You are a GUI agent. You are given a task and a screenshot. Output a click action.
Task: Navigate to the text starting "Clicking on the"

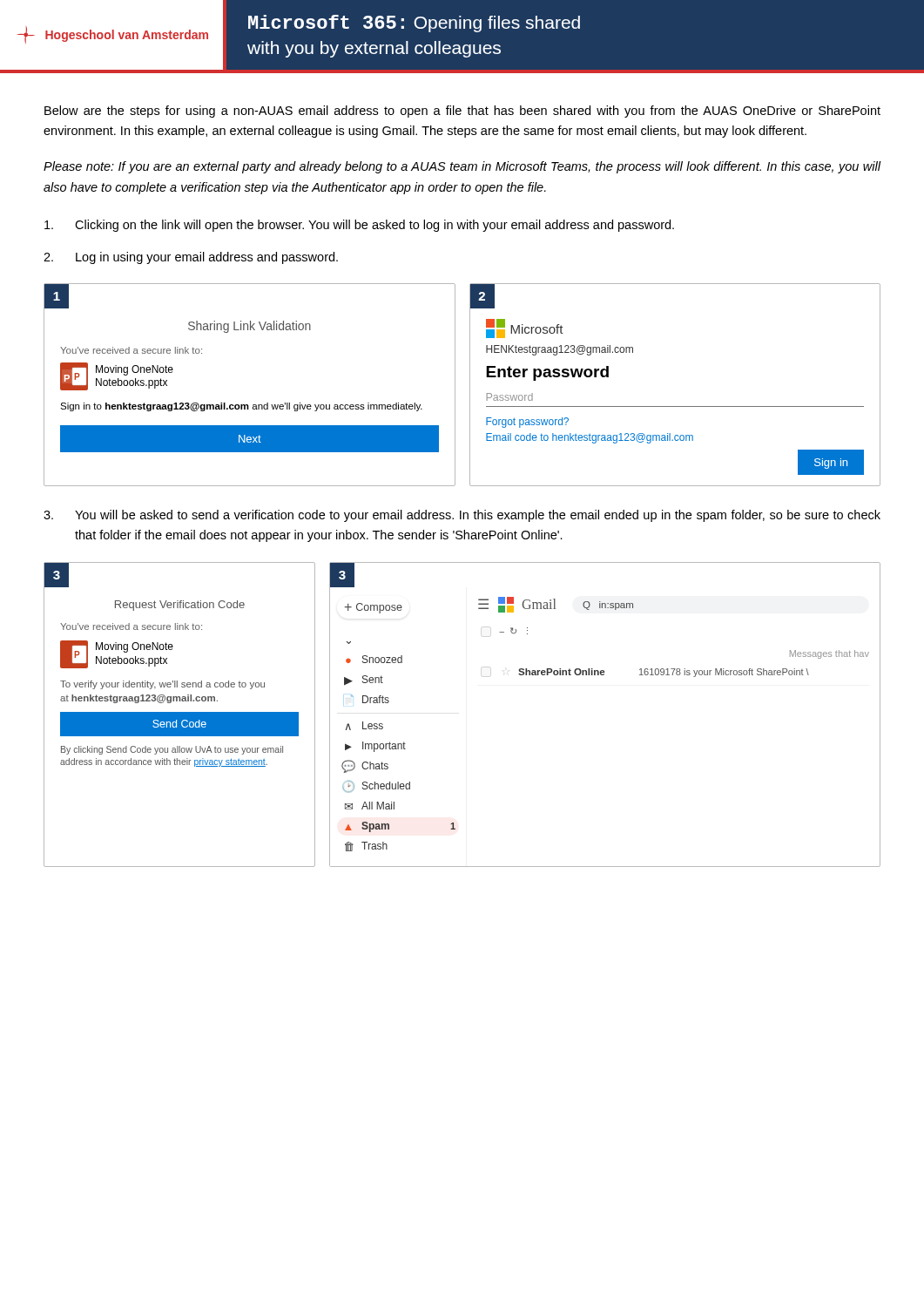point(462,225)
